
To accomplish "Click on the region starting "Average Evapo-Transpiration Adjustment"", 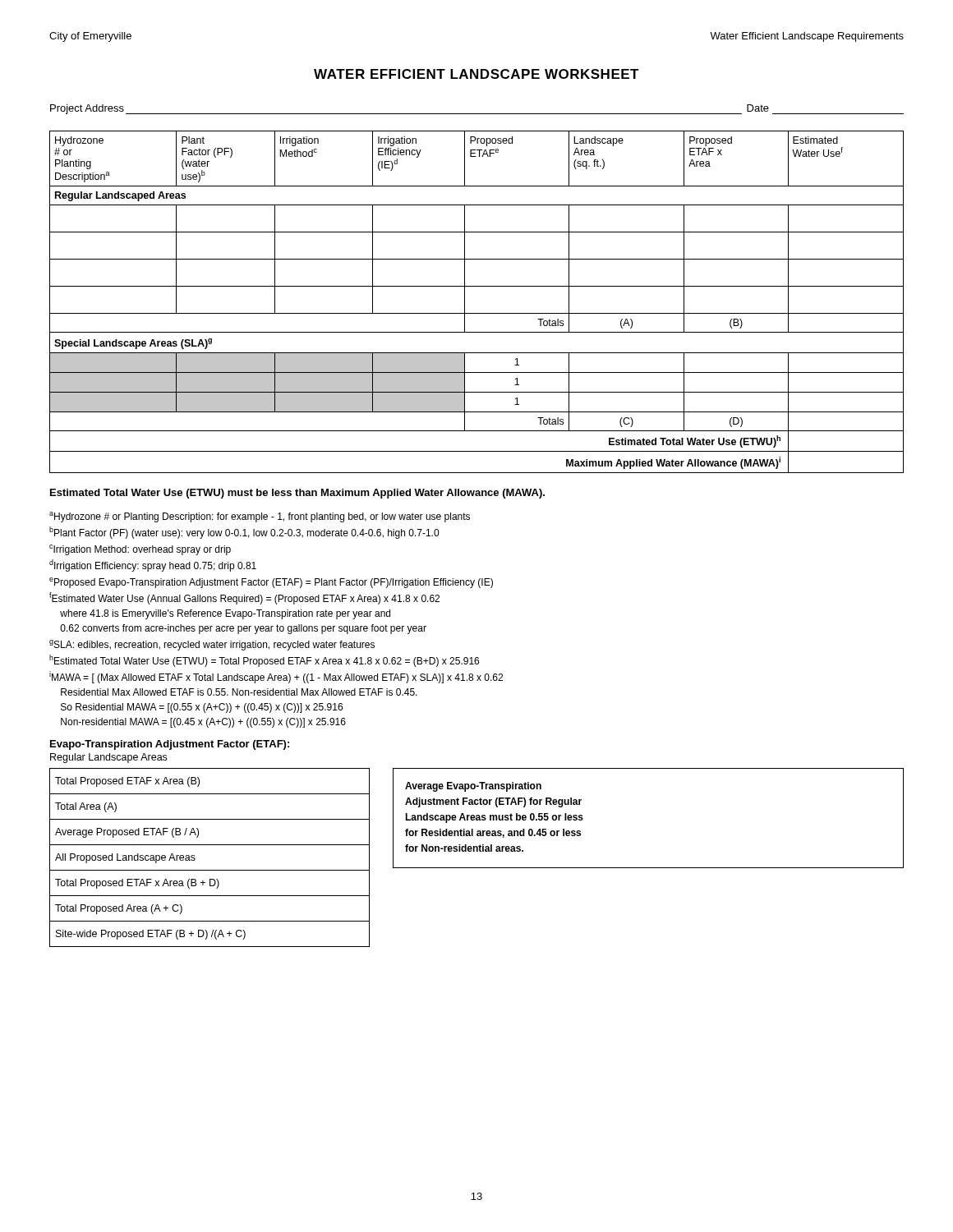I will pyautogui.click(x=494, y=817).
